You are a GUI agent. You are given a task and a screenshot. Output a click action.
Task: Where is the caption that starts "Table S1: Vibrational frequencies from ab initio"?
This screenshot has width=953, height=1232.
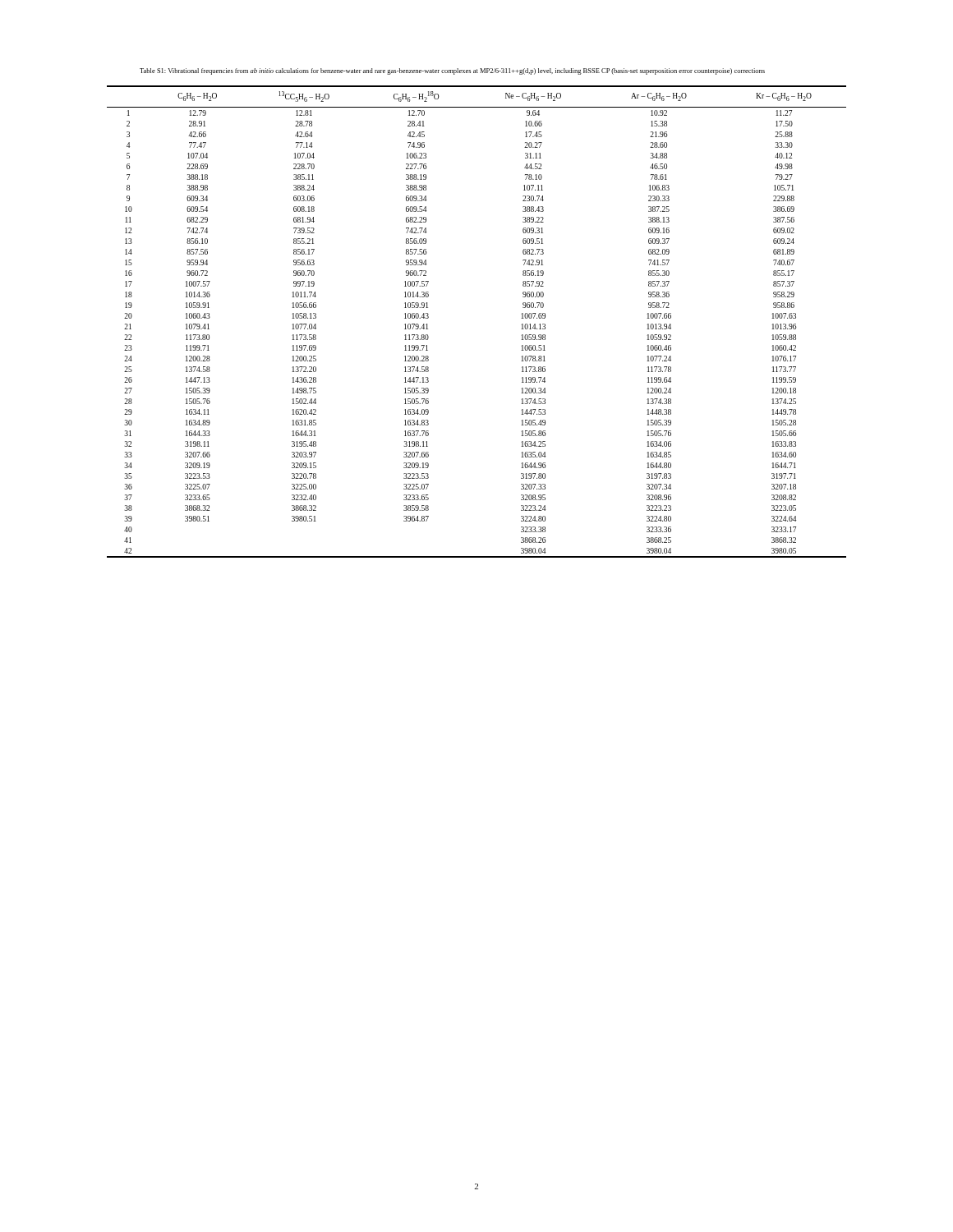[x=452, y=71]
